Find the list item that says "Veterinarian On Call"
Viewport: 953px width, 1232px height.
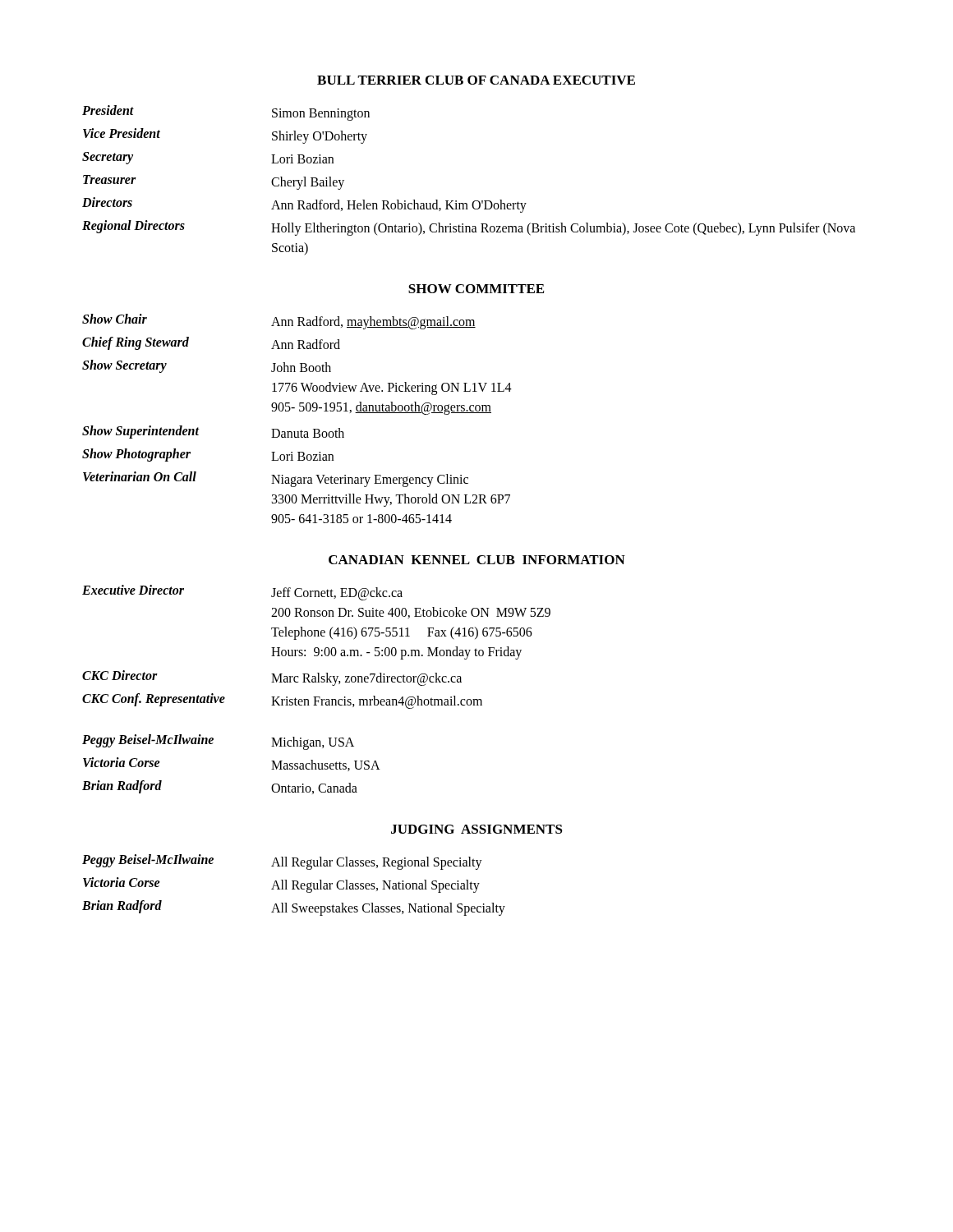476,499
